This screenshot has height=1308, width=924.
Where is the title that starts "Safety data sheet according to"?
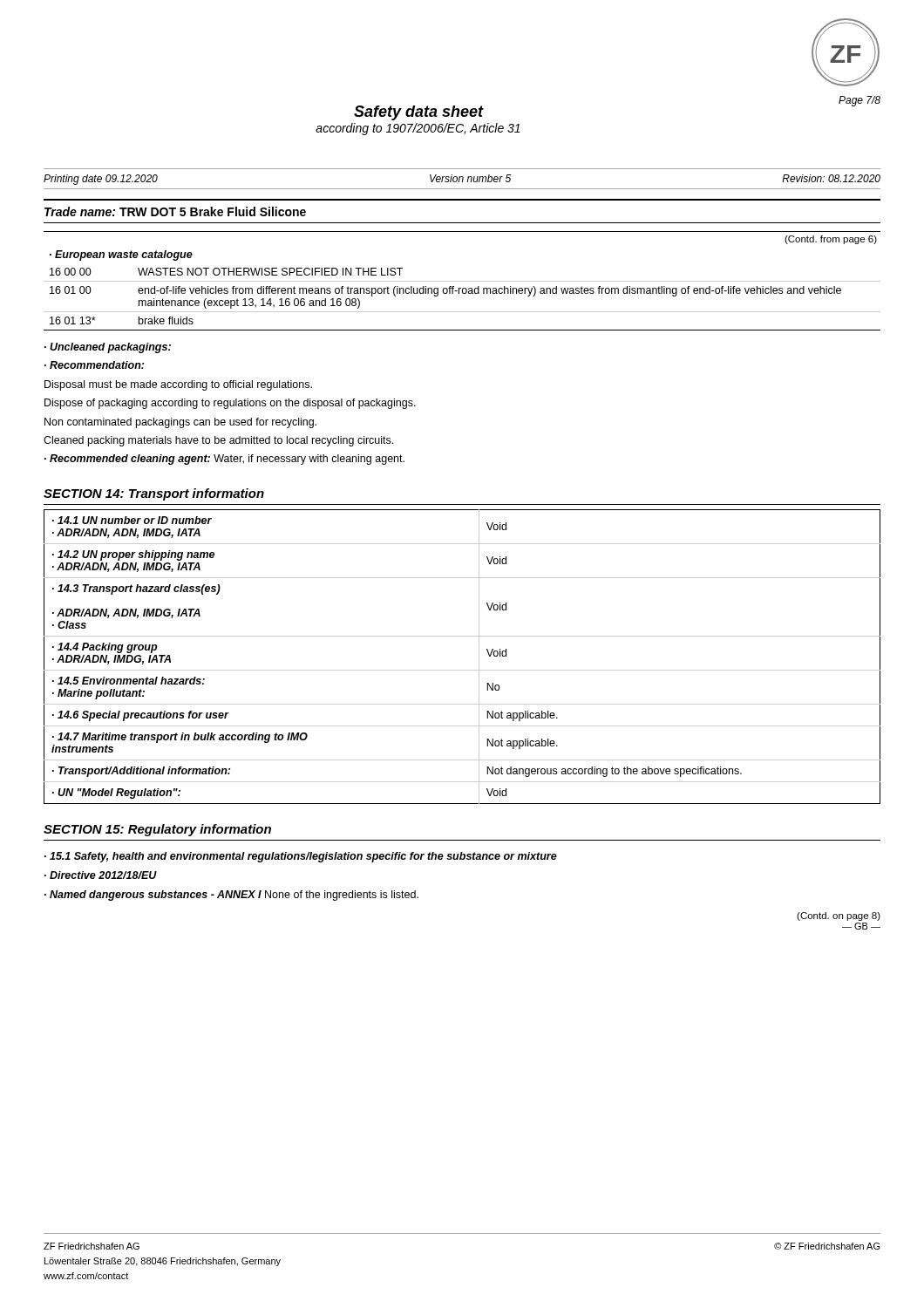coord(418,119)
